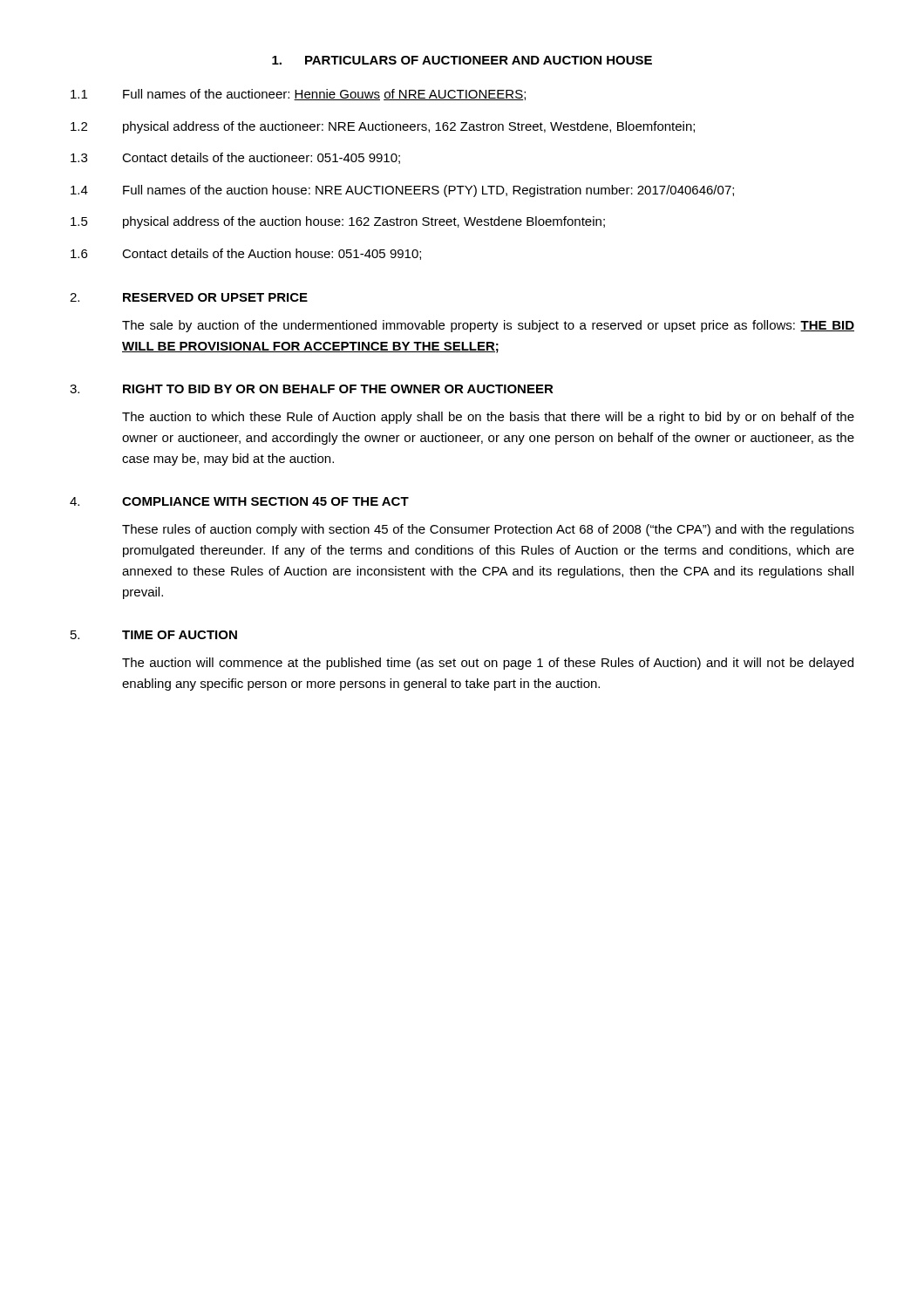Point to the region starting "These rules of"

pos(488,560)
